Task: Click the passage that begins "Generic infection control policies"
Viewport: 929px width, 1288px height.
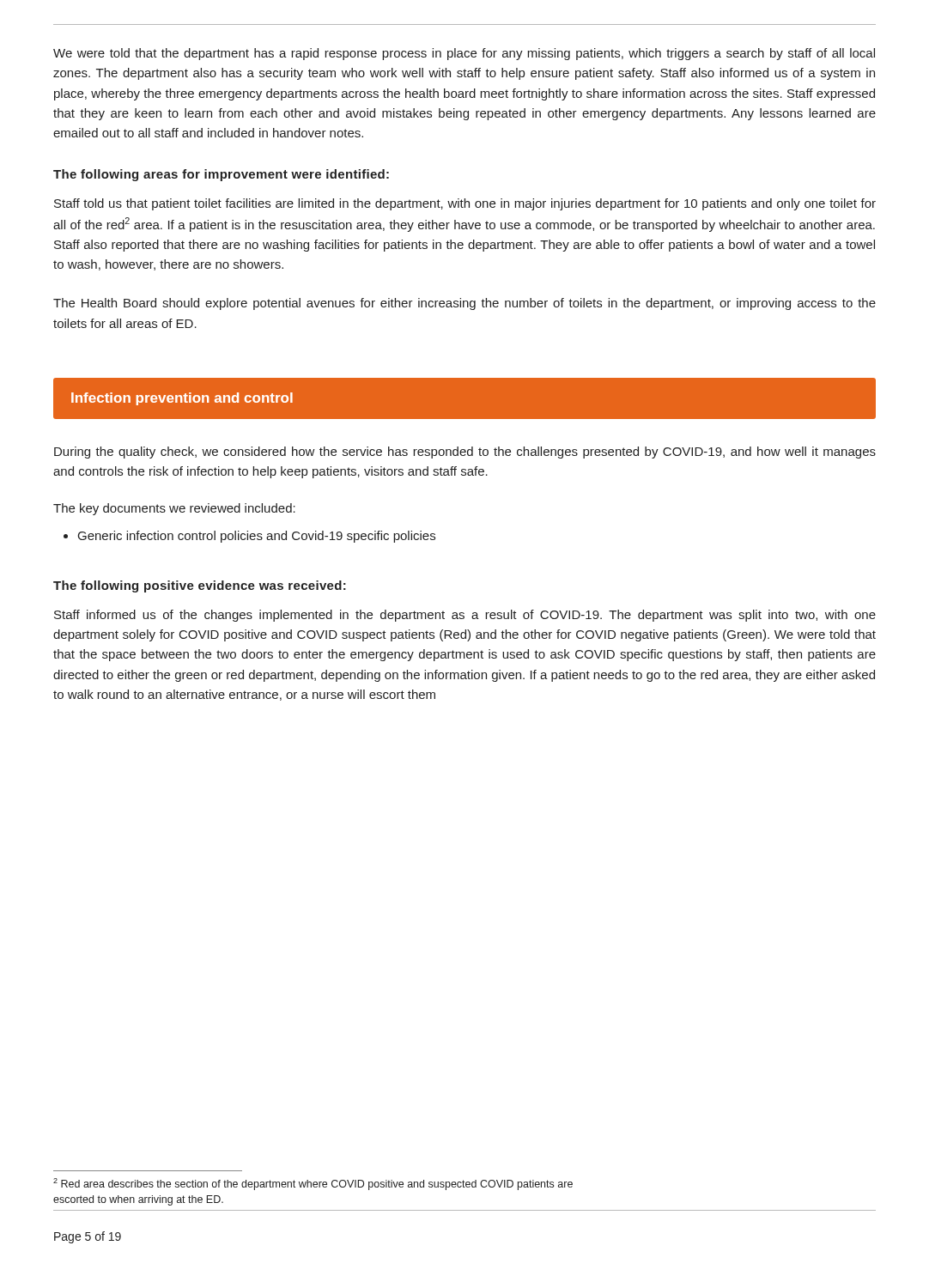Action: (x=249, y=537)
